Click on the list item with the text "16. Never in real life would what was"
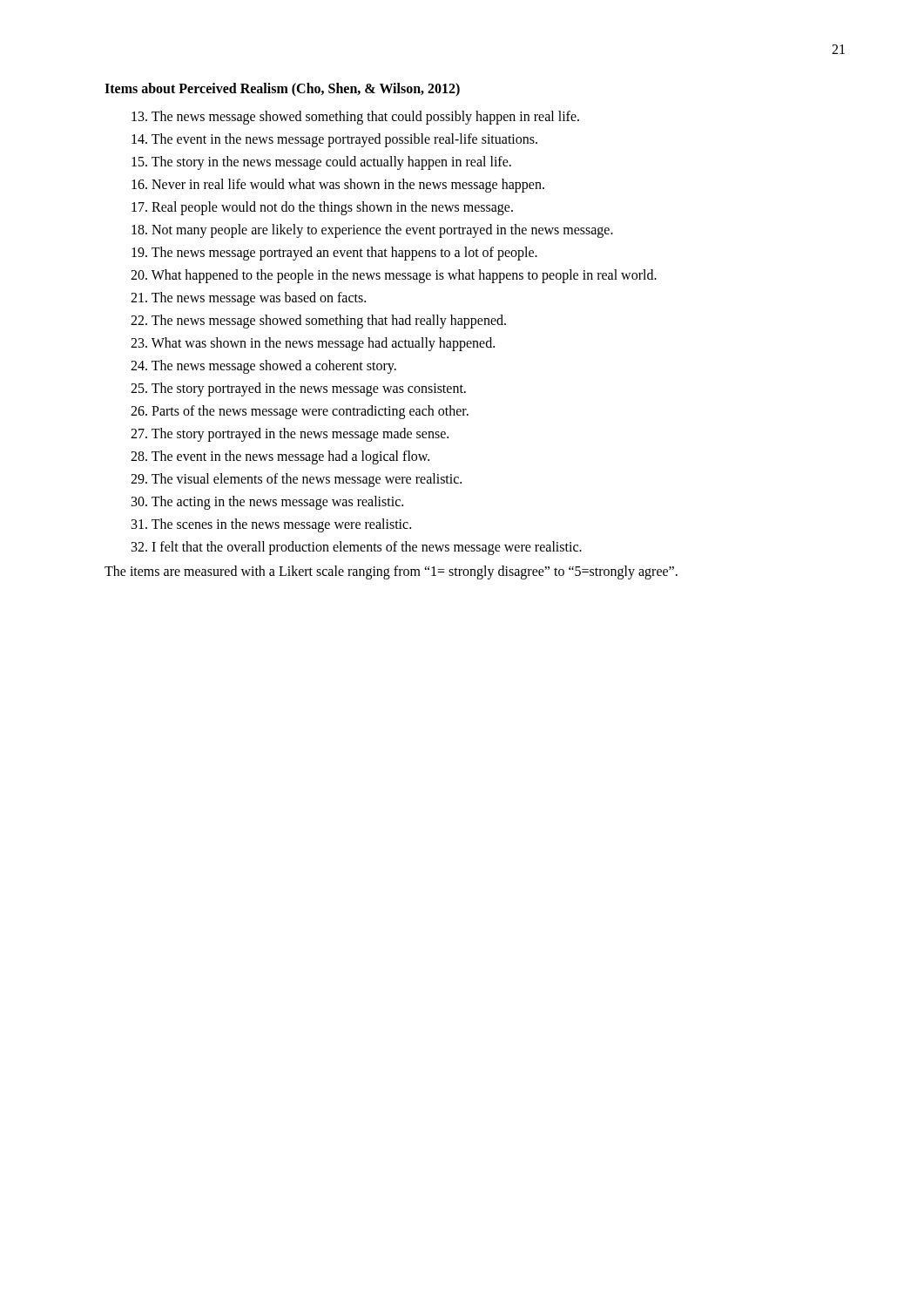The image size is (924, 1307). (x=338, y=184)
